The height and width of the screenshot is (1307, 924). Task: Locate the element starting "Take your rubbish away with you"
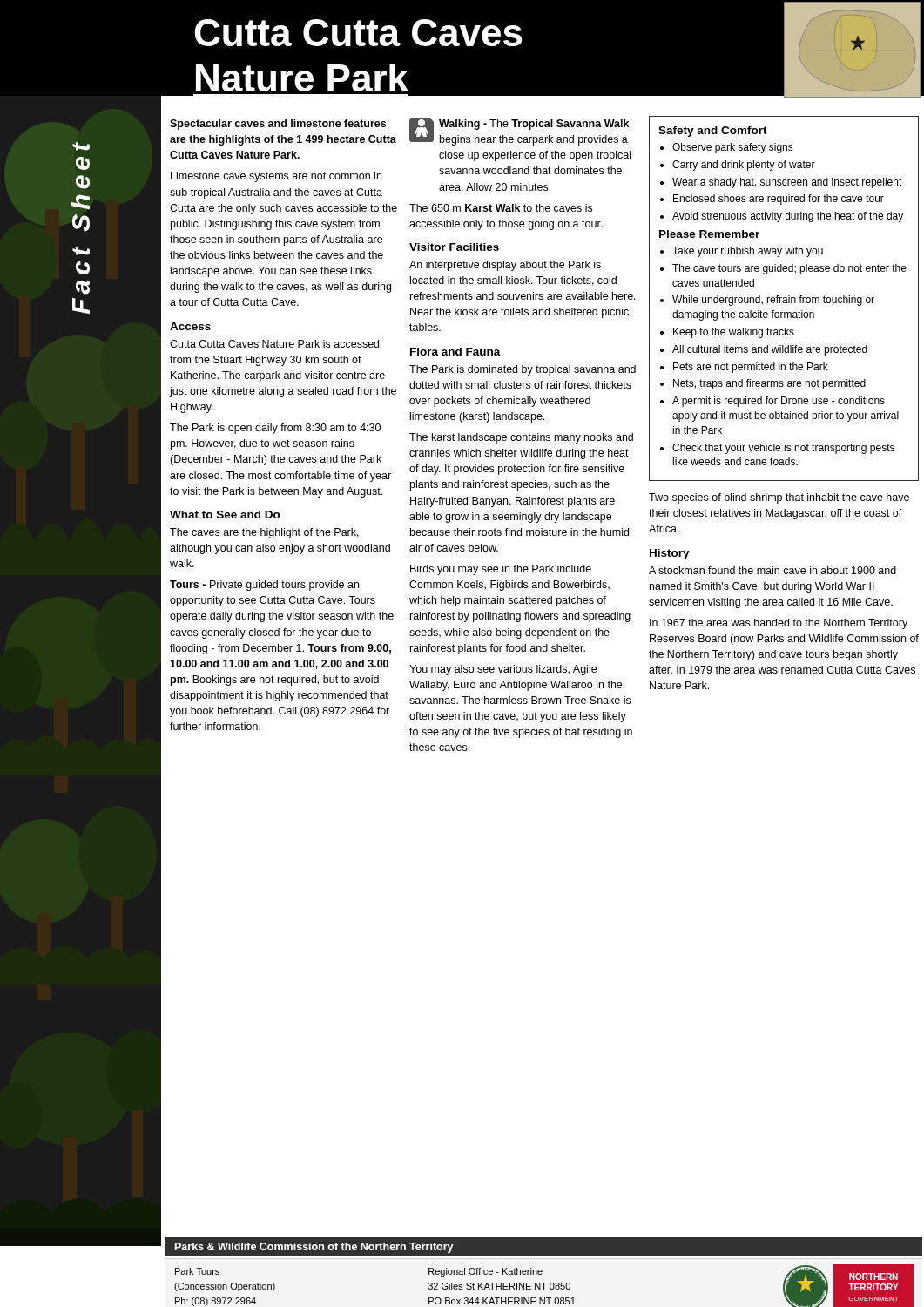click(748, 251)
